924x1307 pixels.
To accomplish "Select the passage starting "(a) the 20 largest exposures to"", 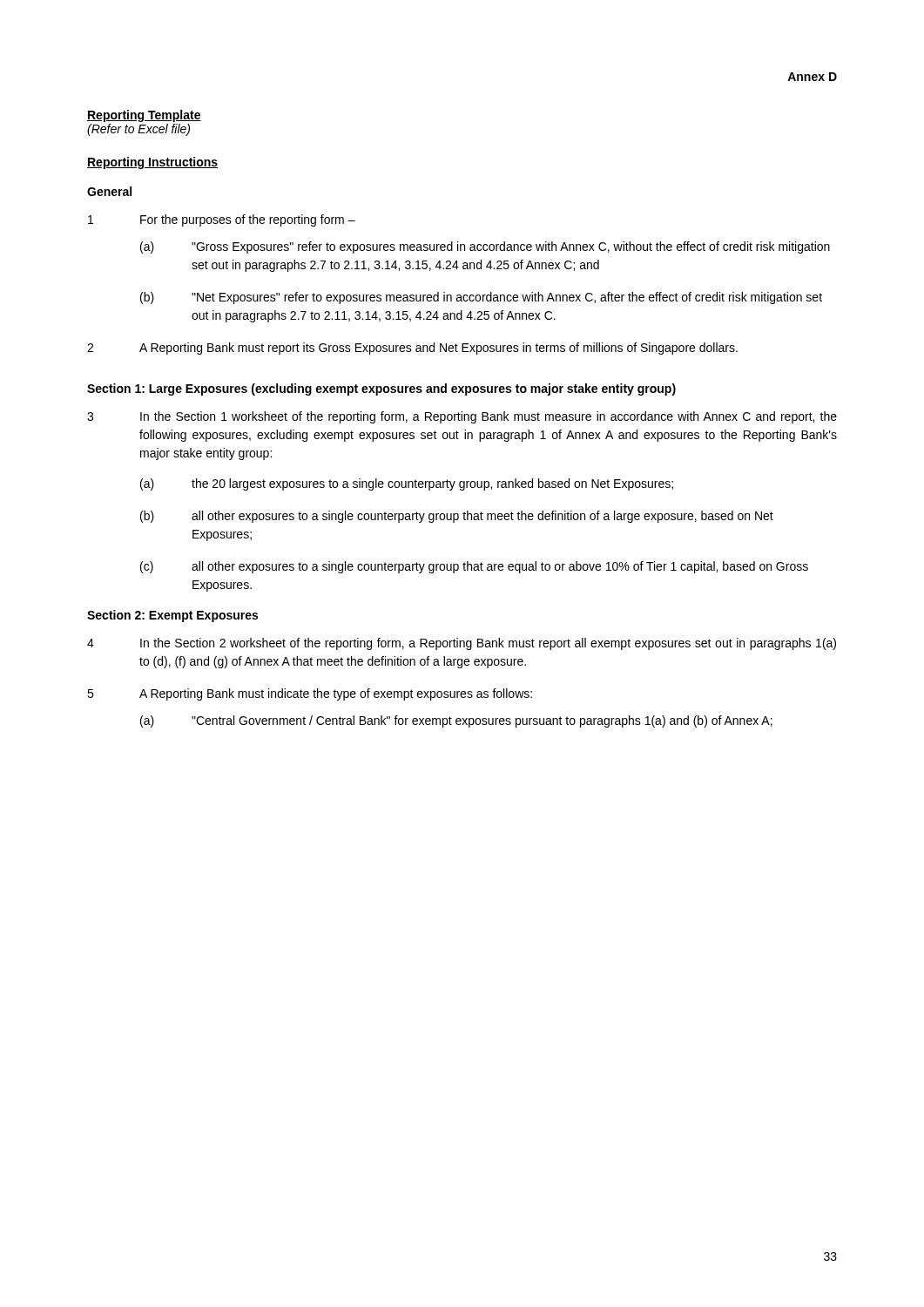I will point(488,484).
